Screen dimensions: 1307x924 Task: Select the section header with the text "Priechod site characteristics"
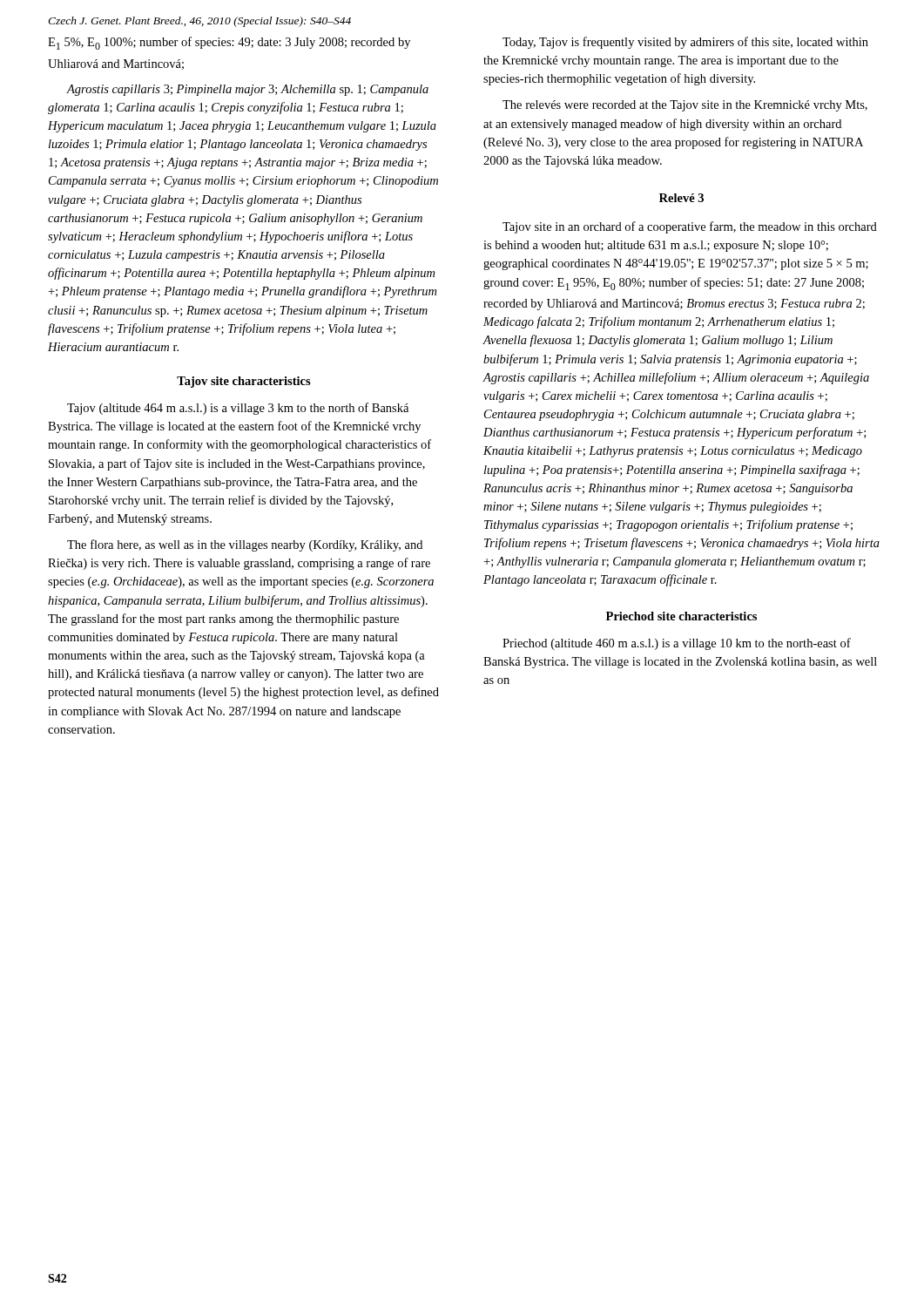coord(681,616)
